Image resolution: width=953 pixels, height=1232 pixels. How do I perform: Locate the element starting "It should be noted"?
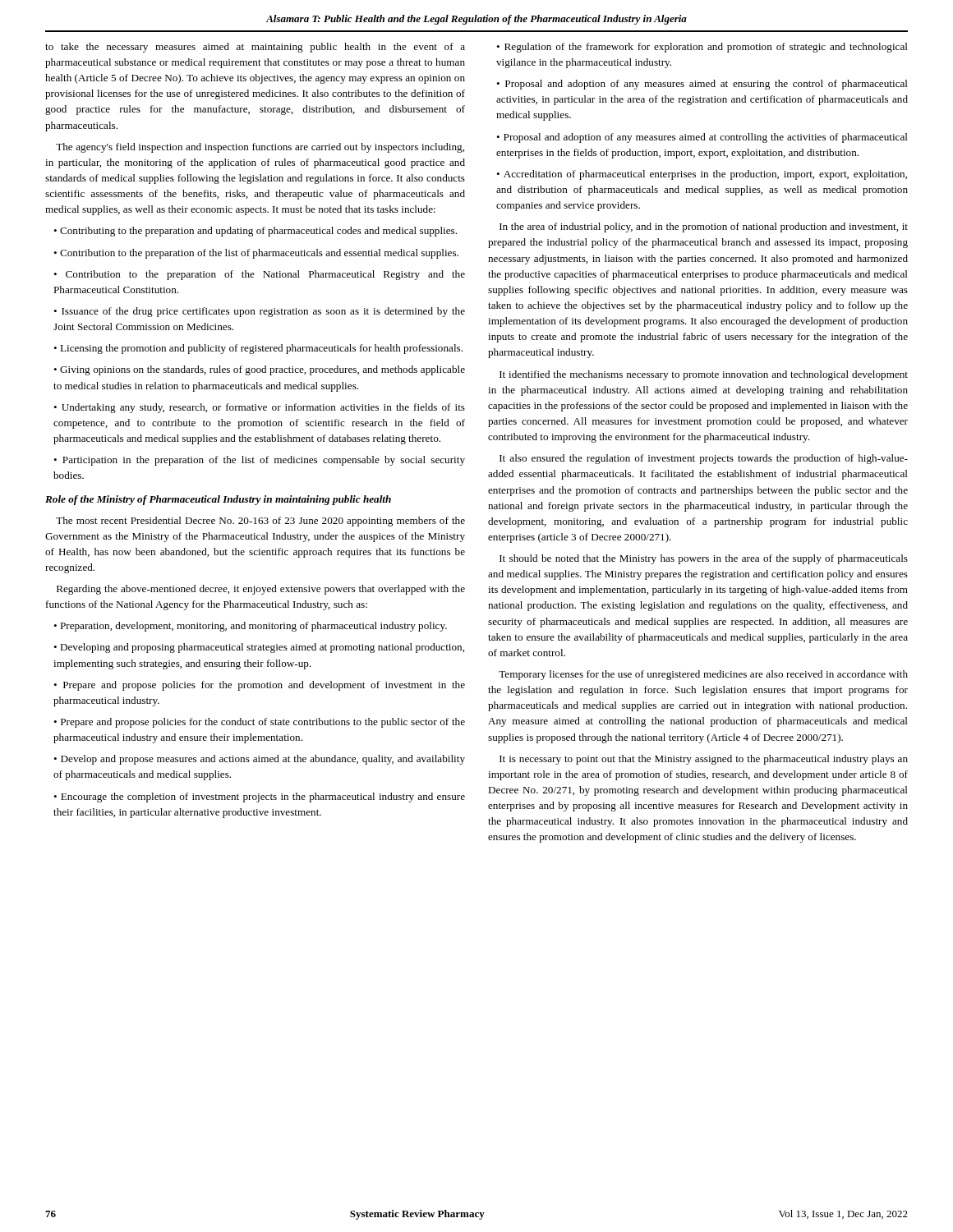pos(698,605)
